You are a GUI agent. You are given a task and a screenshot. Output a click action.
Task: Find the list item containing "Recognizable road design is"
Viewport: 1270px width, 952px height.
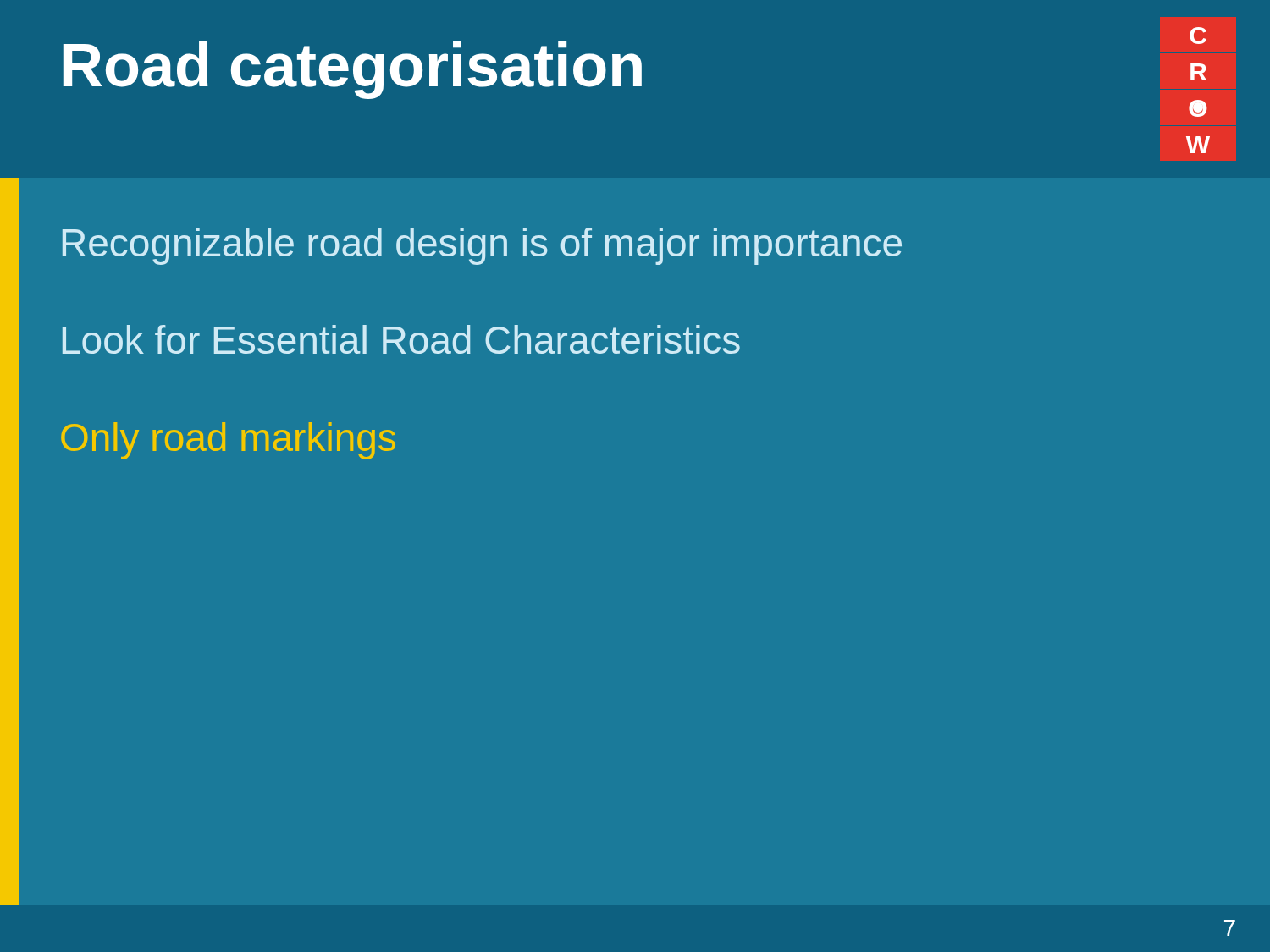(x=481, y=243)
